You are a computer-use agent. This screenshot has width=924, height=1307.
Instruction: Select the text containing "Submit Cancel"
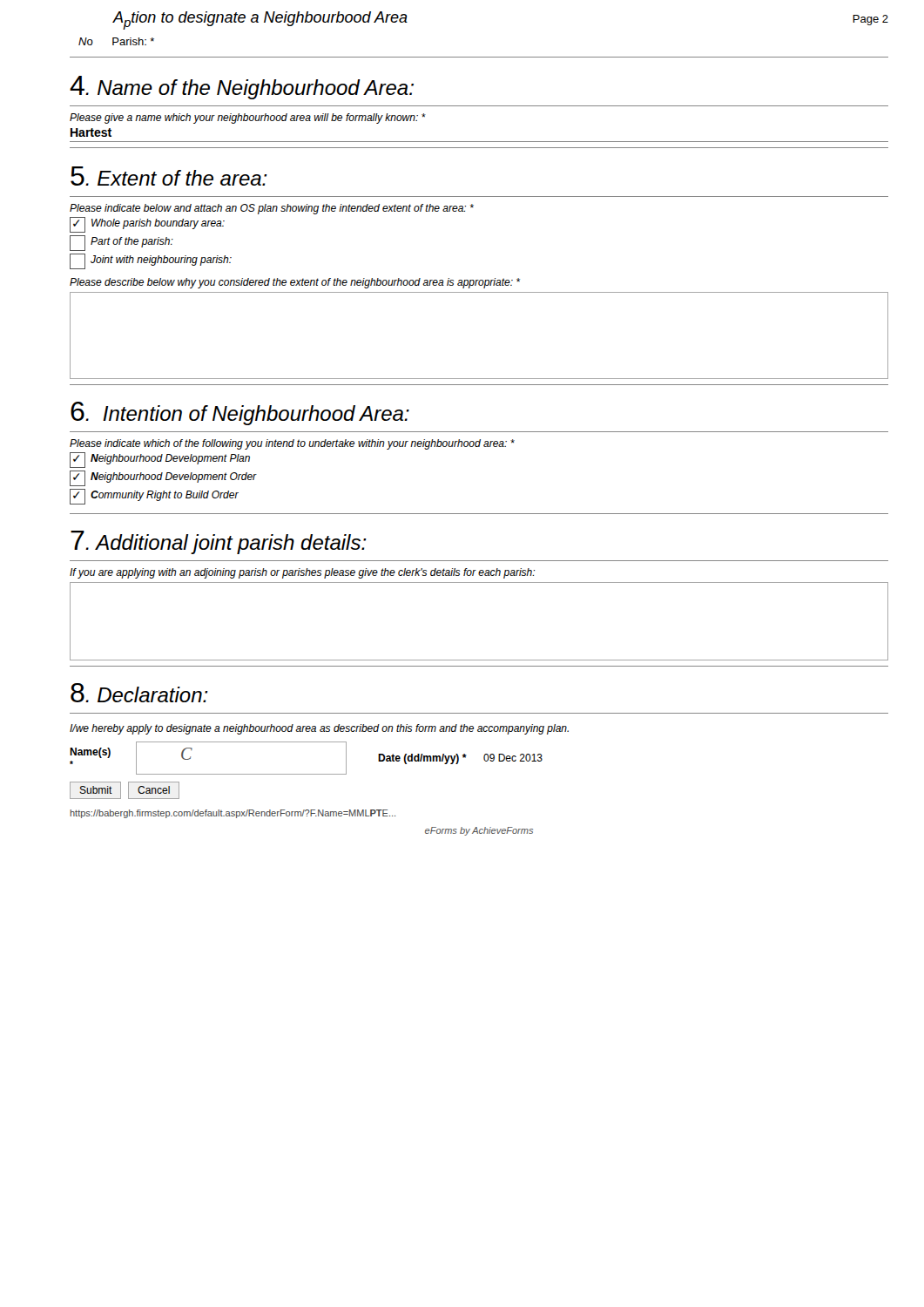pyautogui.click(x=125, y=790)
